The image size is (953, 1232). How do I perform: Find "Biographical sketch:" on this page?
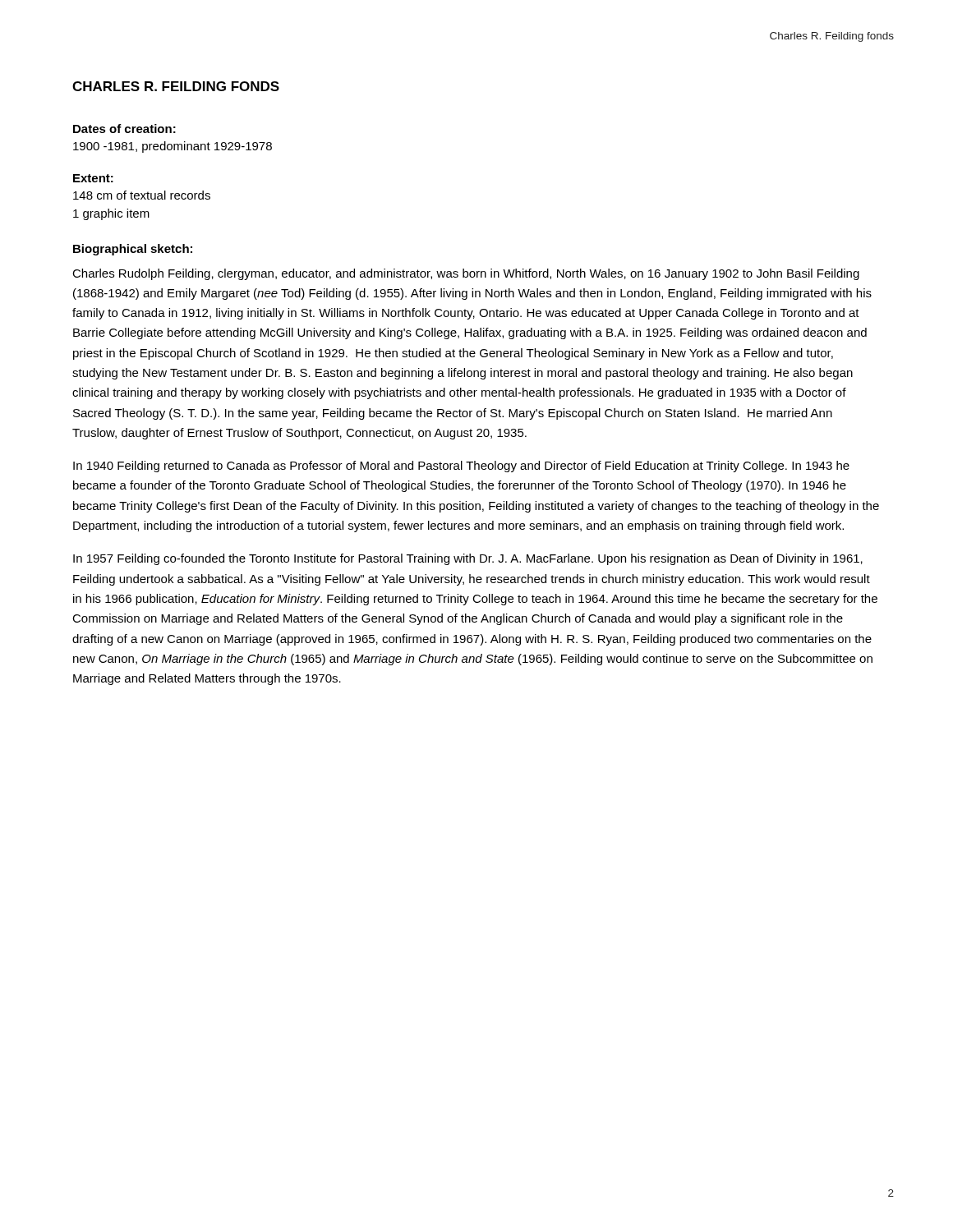133,248
